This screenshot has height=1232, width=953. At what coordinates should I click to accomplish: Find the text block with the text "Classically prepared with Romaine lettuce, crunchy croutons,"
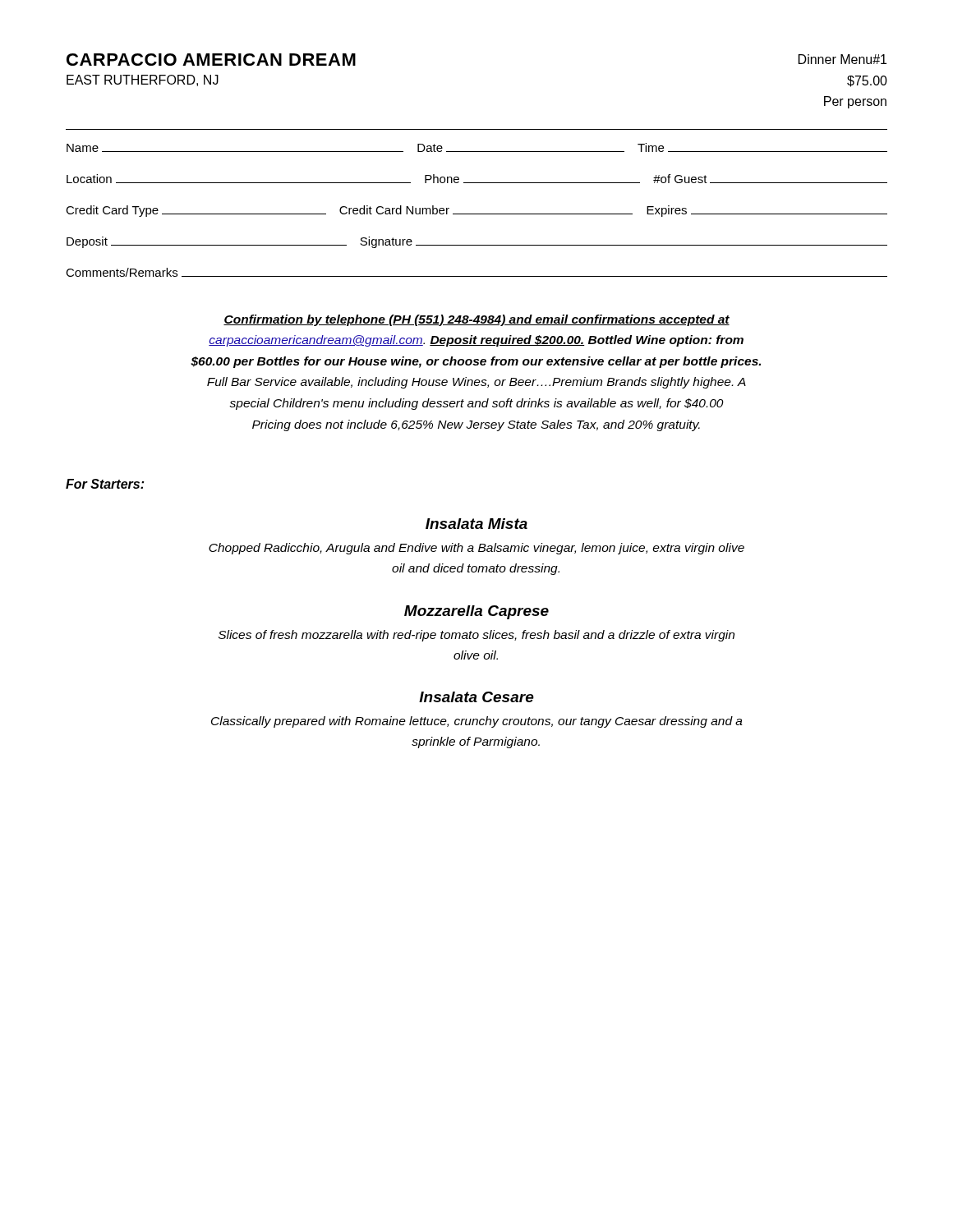coord(476,731)
